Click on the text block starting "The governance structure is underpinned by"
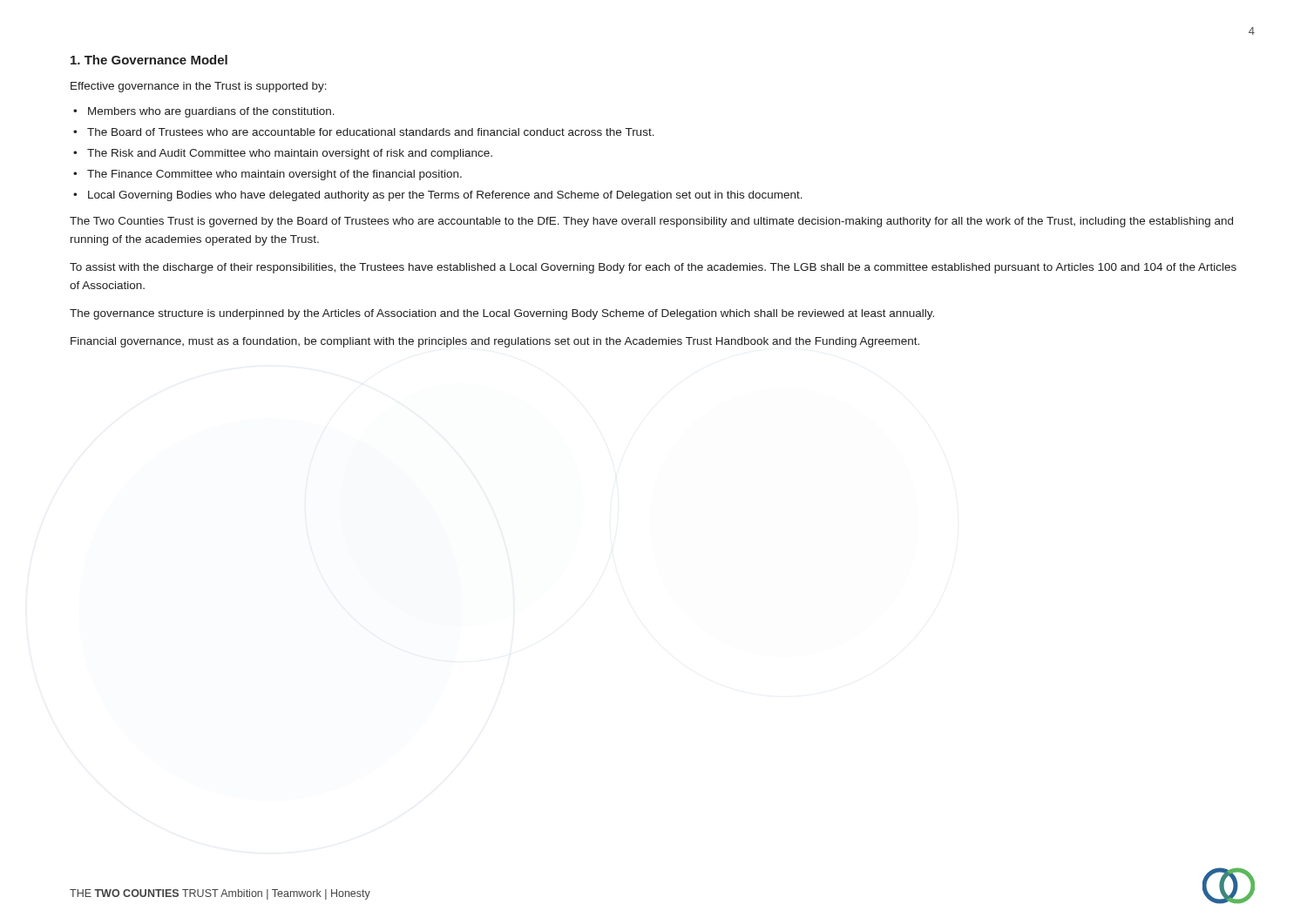1307x924 pixels. click(502, 313)
